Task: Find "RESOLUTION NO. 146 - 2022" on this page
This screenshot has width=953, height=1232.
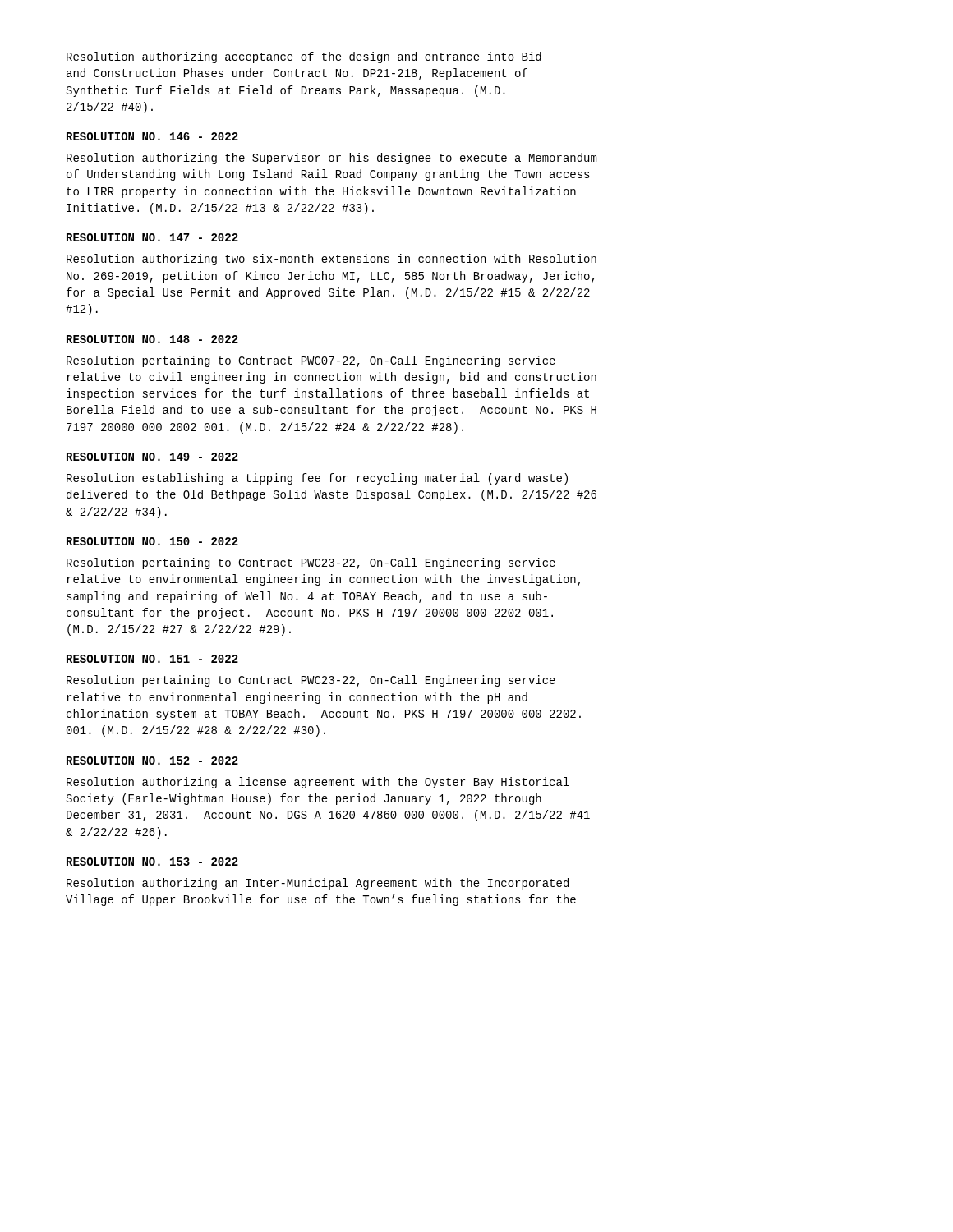Action: point(152,137)
